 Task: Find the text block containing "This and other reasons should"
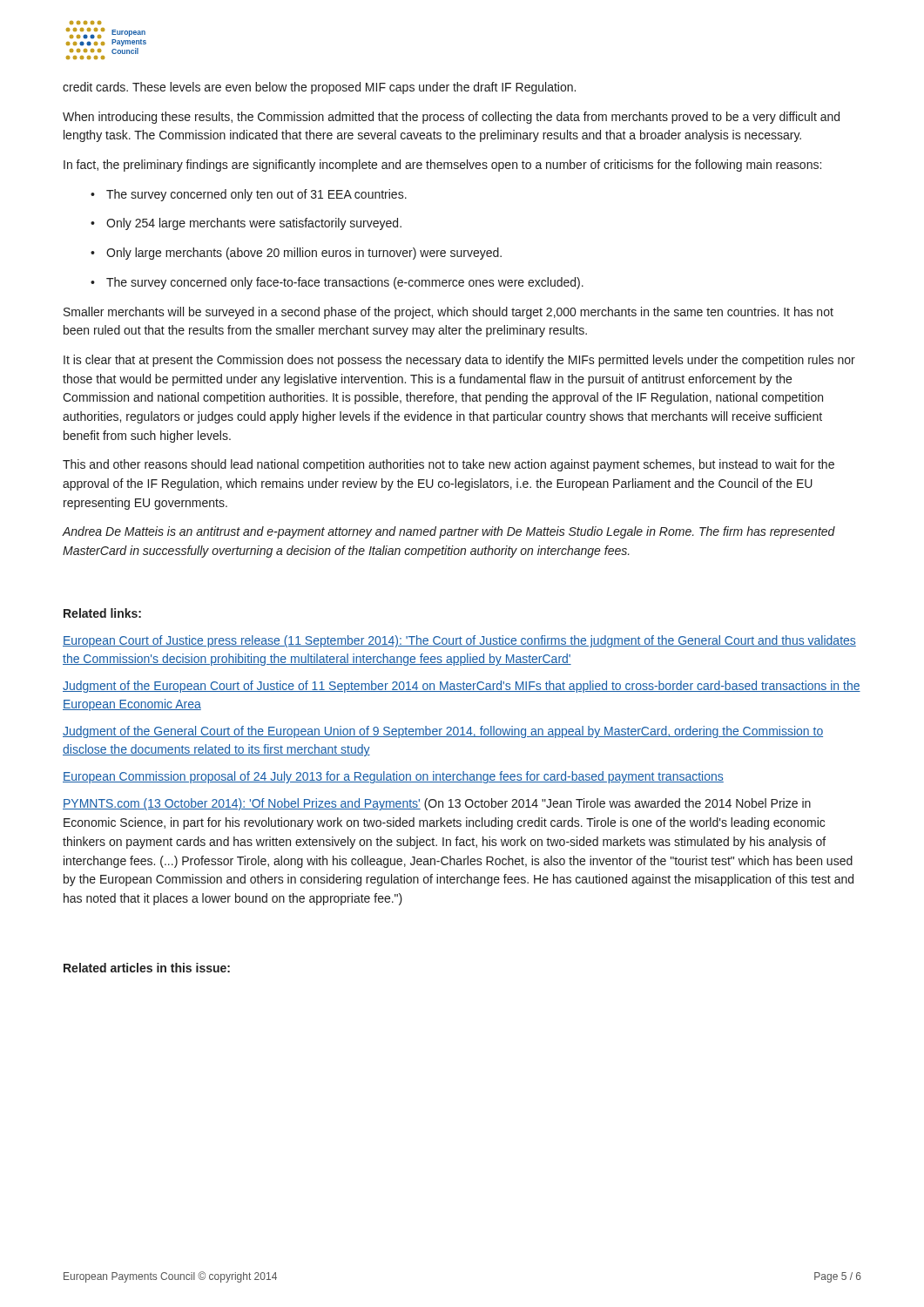pyautogui.click(x=462, y=484)
